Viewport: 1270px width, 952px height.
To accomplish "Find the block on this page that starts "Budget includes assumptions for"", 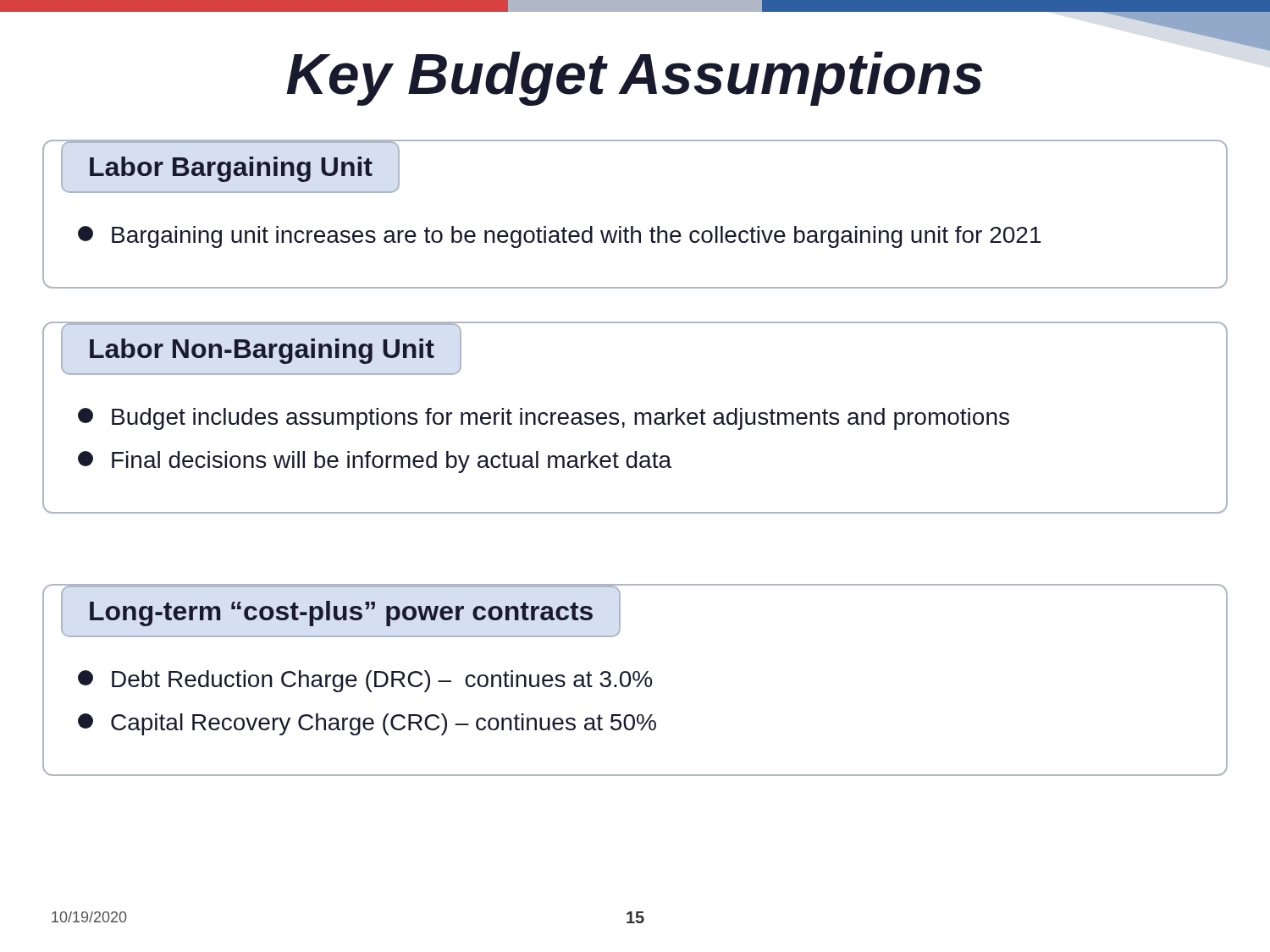I will [x=544, y=417].
